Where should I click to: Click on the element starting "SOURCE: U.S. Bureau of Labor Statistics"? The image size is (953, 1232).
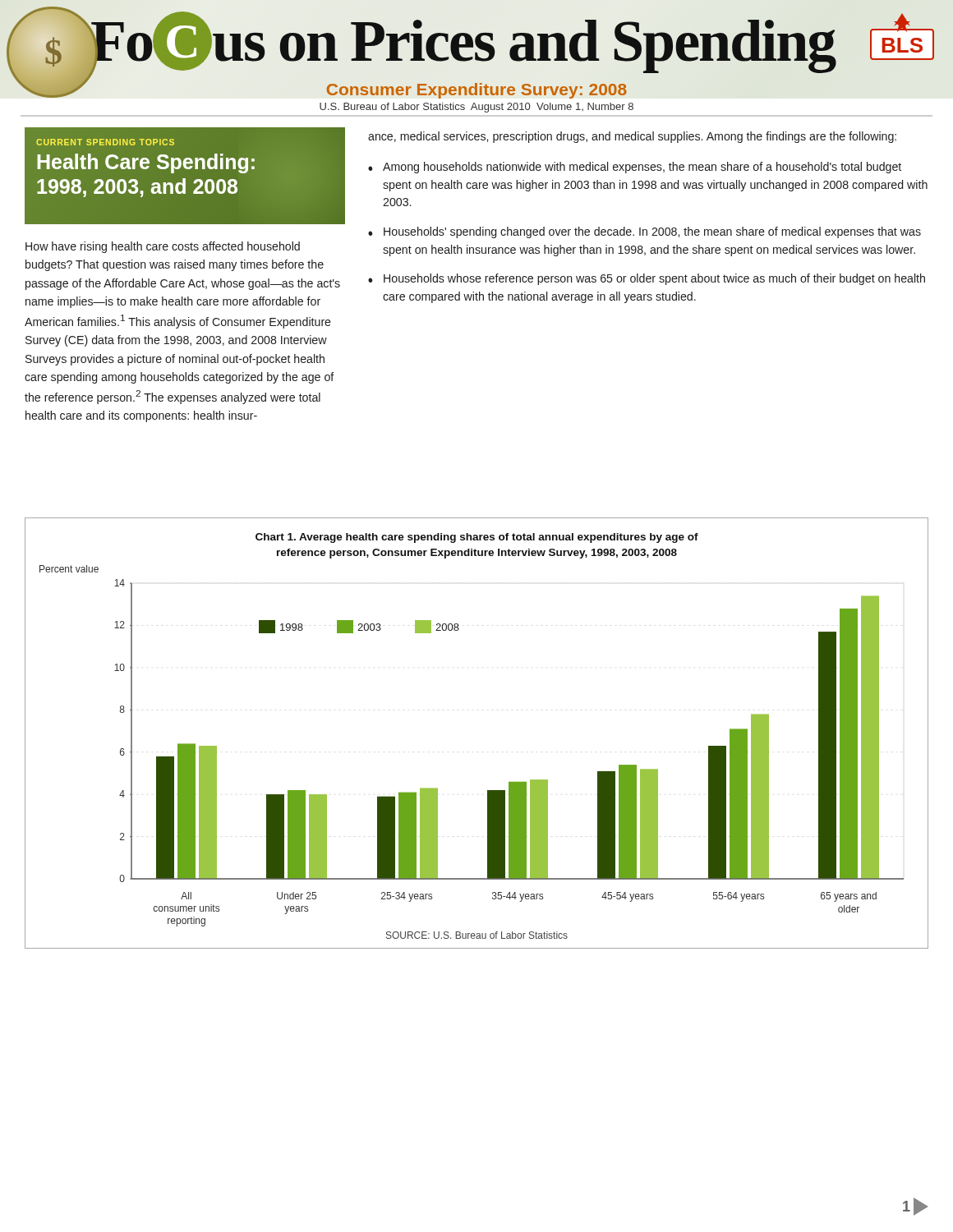point(476,936)
